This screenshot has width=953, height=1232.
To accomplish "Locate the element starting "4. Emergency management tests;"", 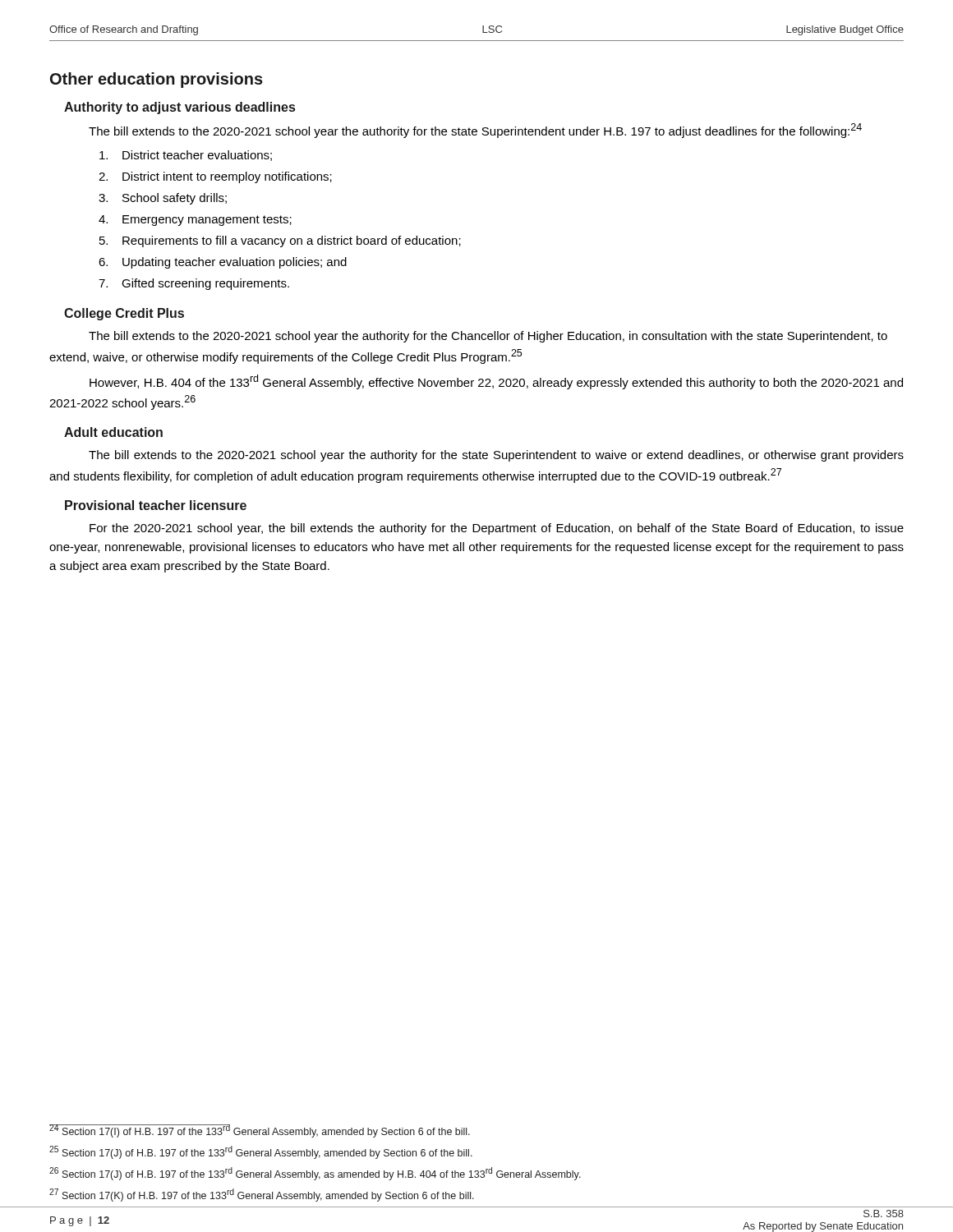I will point(195,220).
